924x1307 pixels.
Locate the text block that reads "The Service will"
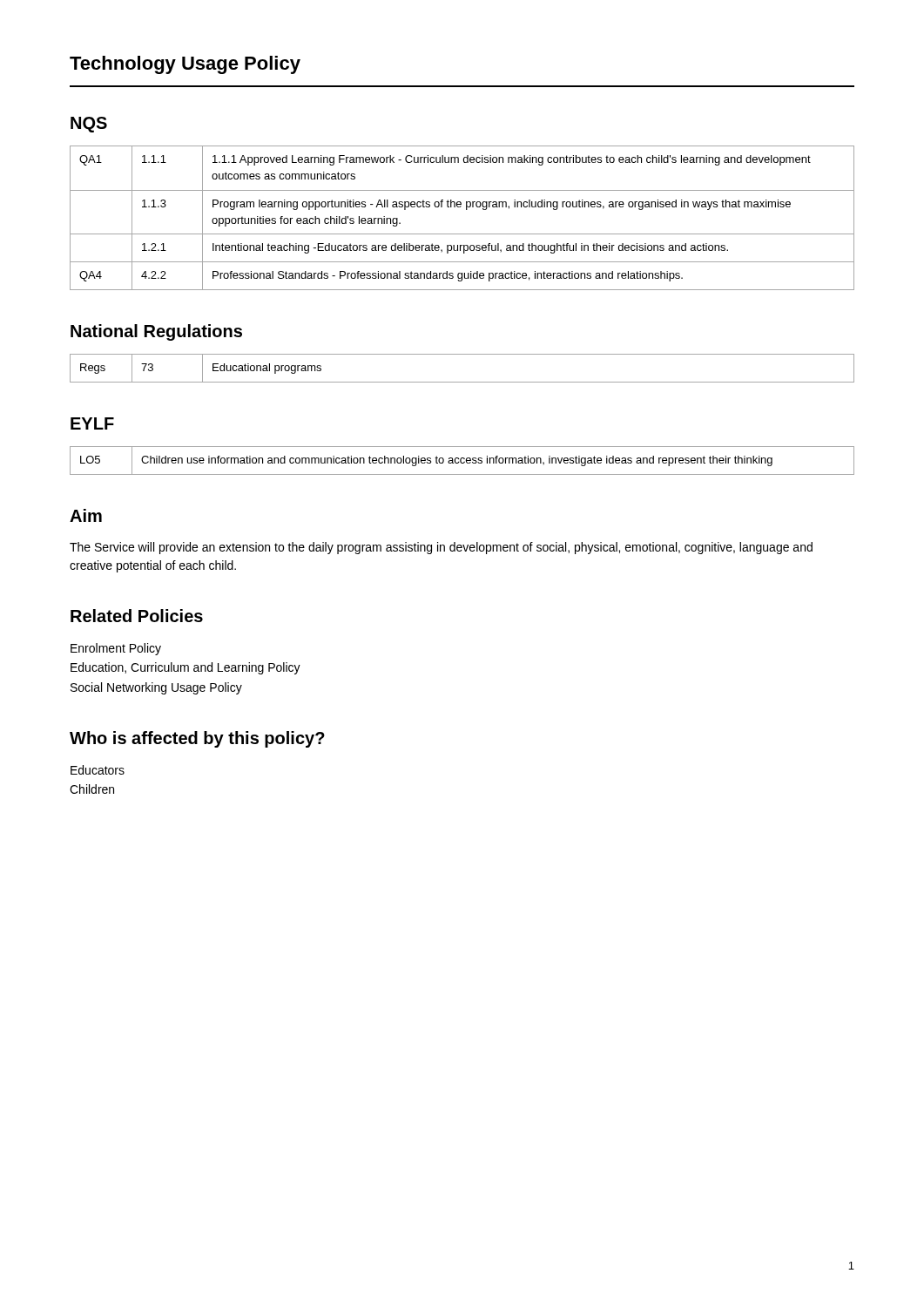point(441,556)
